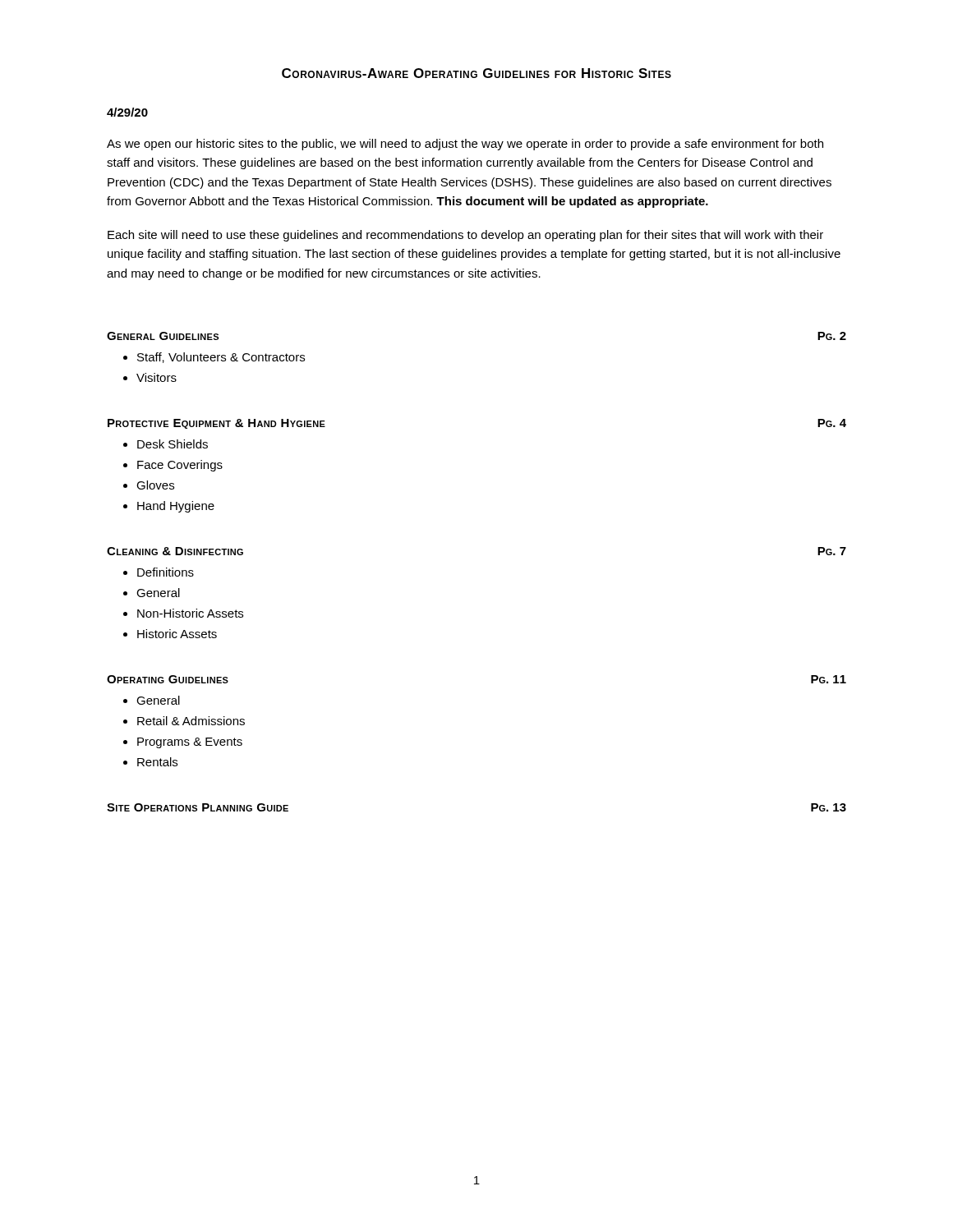Select the list item that says "Programs & Events"

pos(190,743)
